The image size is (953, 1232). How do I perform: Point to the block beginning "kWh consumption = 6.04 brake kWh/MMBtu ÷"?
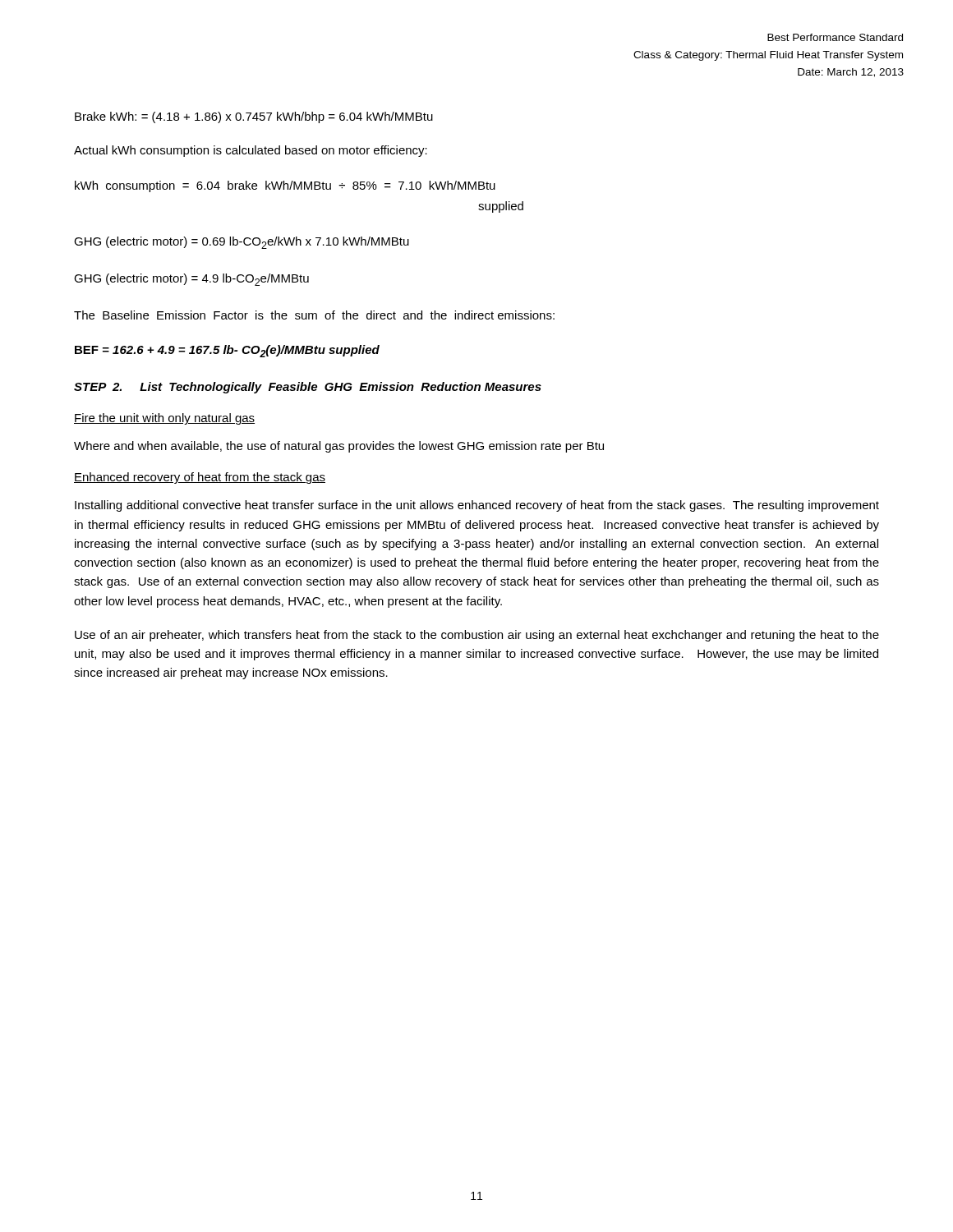(476, 197)
